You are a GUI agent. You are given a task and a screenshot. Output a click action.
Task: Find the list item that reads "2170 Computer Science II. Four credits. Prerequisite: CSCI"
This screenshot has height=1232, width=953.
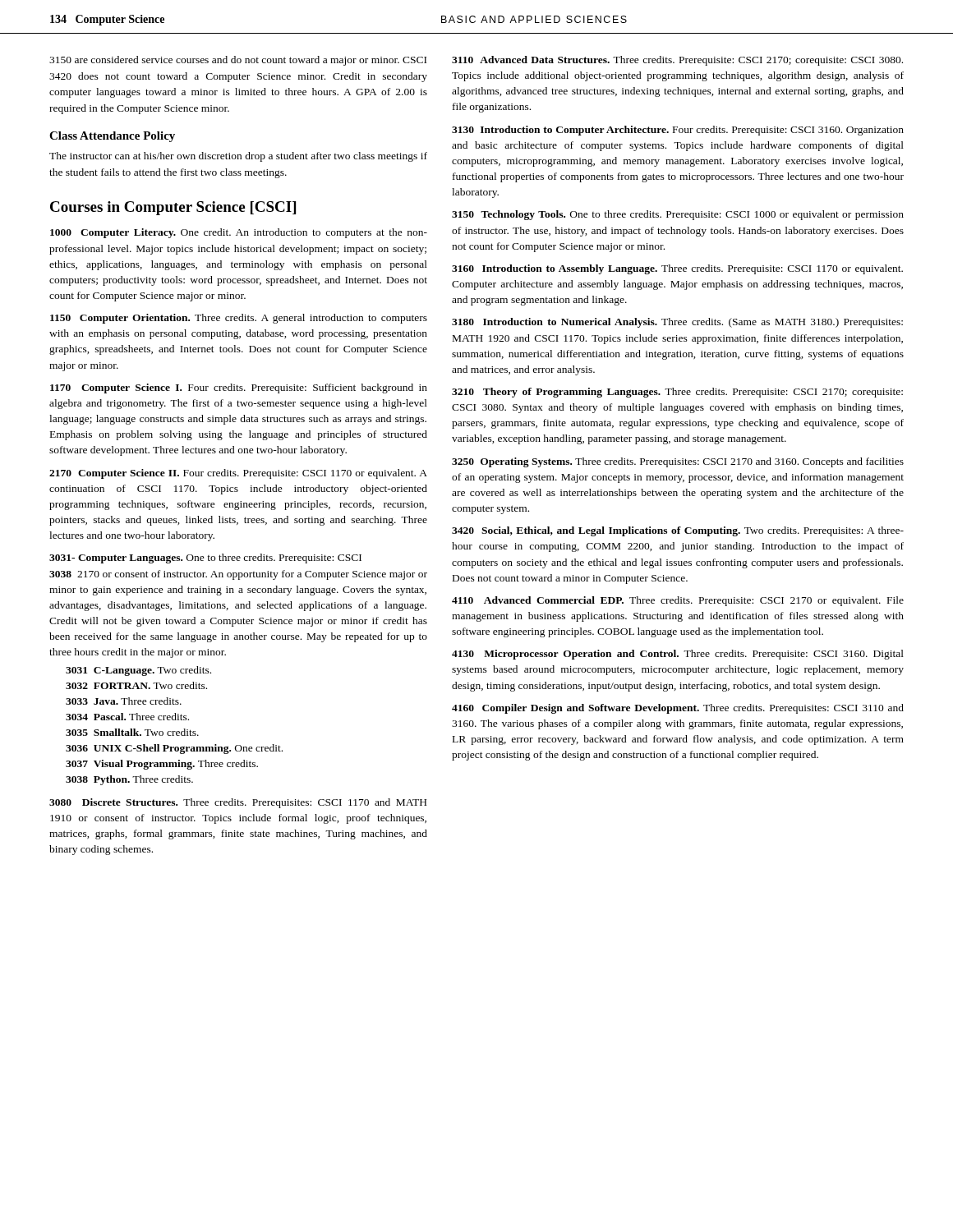238,504
